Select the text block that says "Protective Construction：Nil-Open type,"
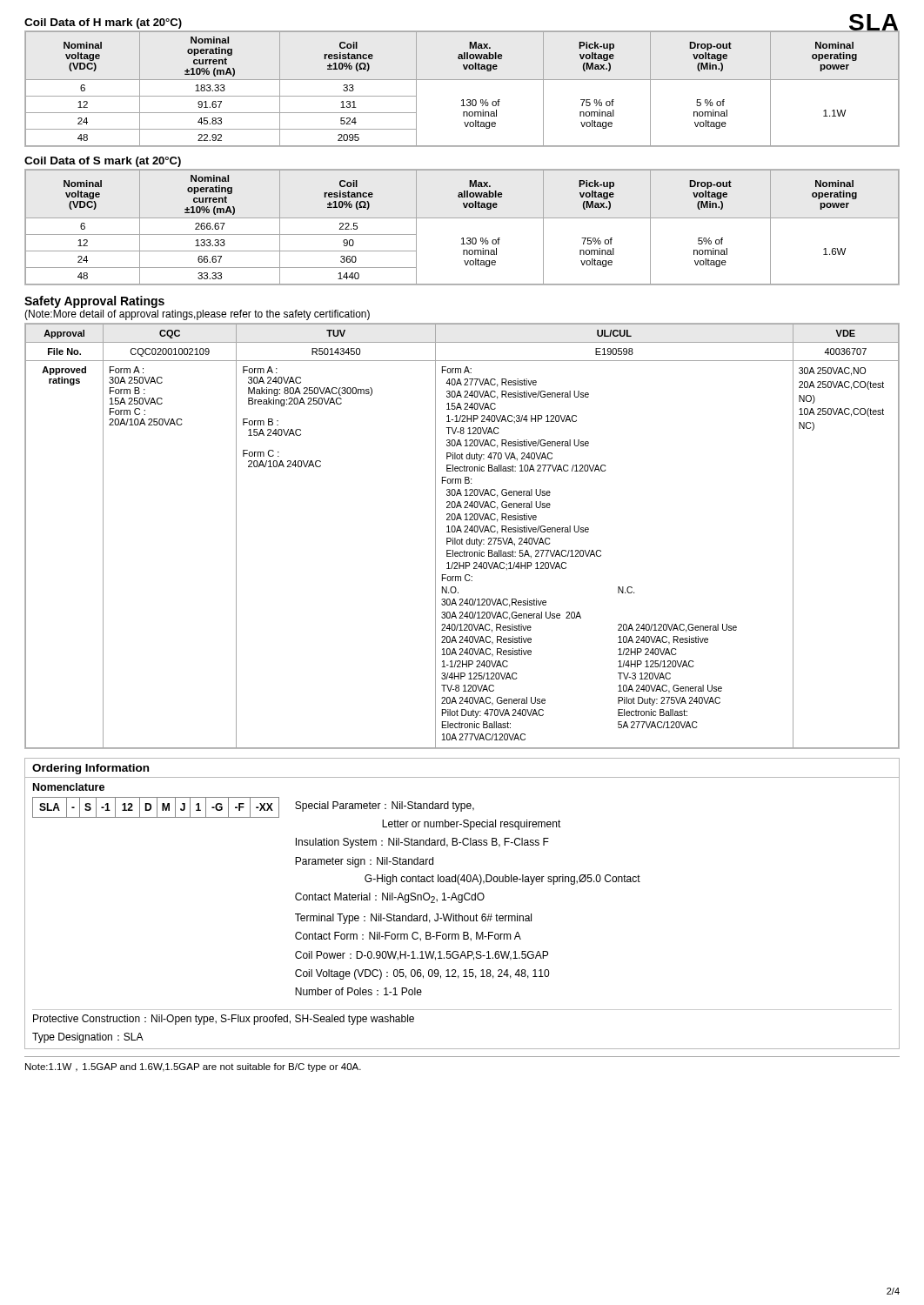Image resolution: width=924 pixels, height=1305 pixels. click(x=223, y=1018)
